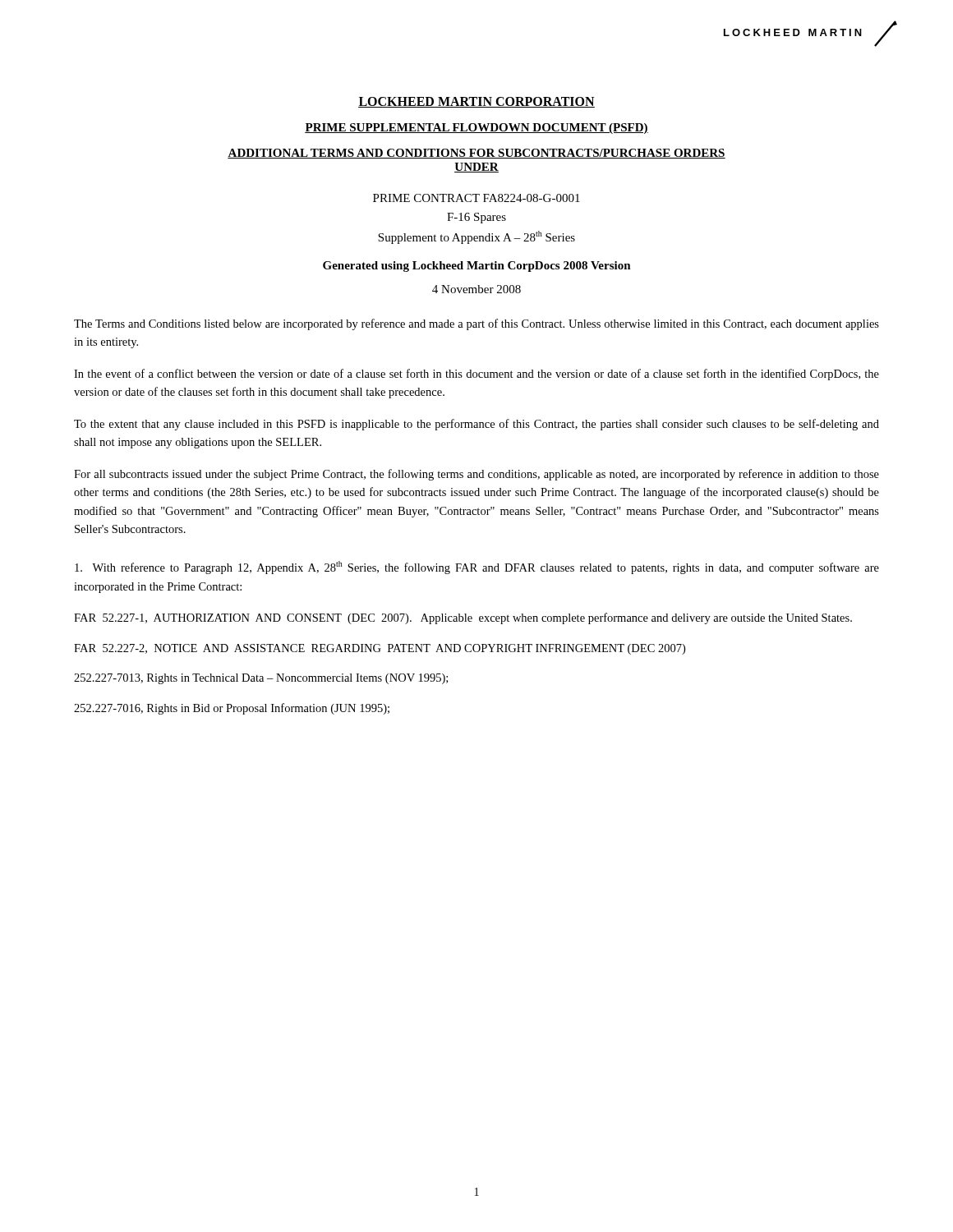Where does it say "LOCKHEED MARTIN CORPORATION"?
Image resolution: width=953 pixels, height=1232 pixels.
coord(476,102)
